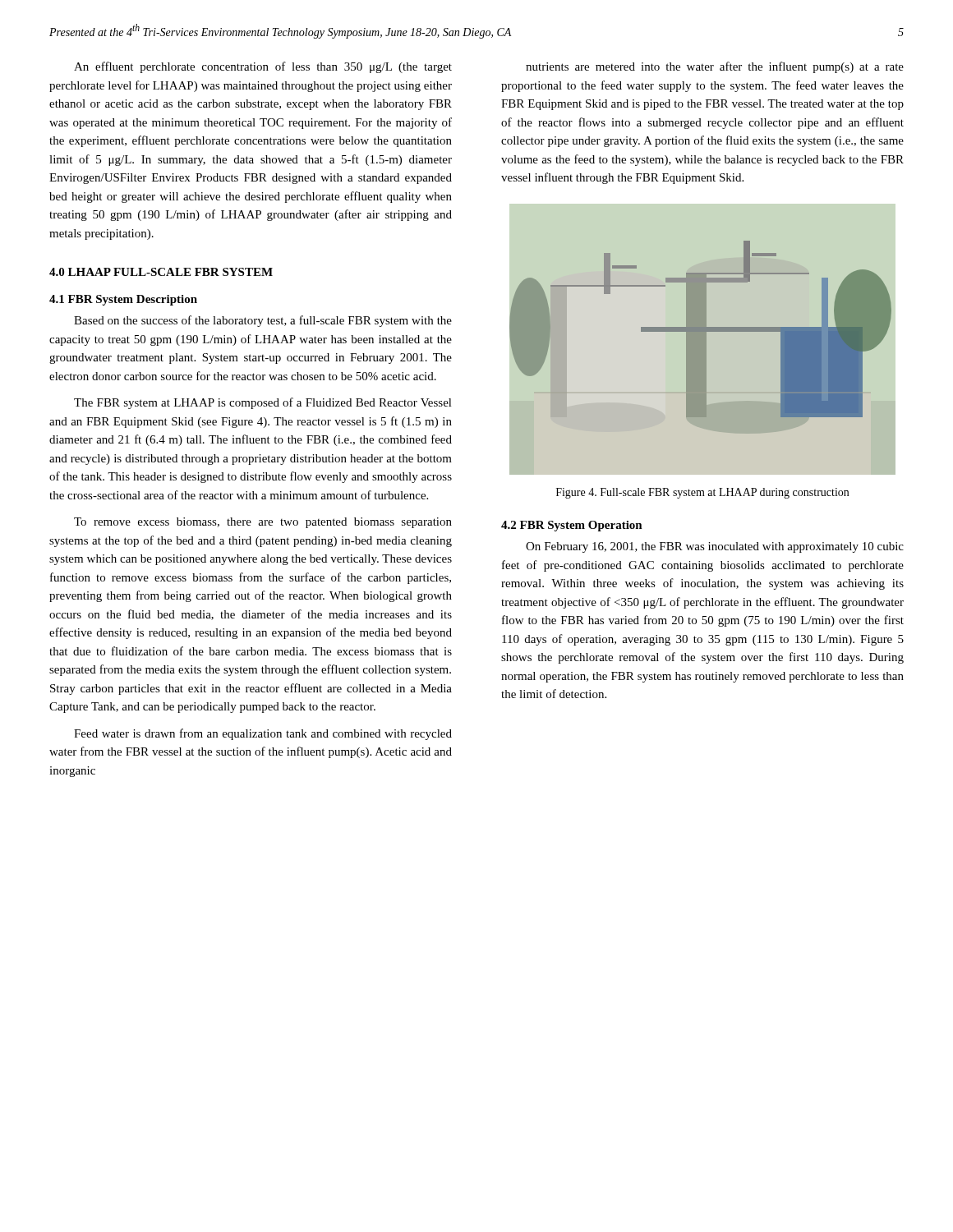Viewport: 953px width, 1232px height.
Task: Select the photo
Action: tap(702, 340)
